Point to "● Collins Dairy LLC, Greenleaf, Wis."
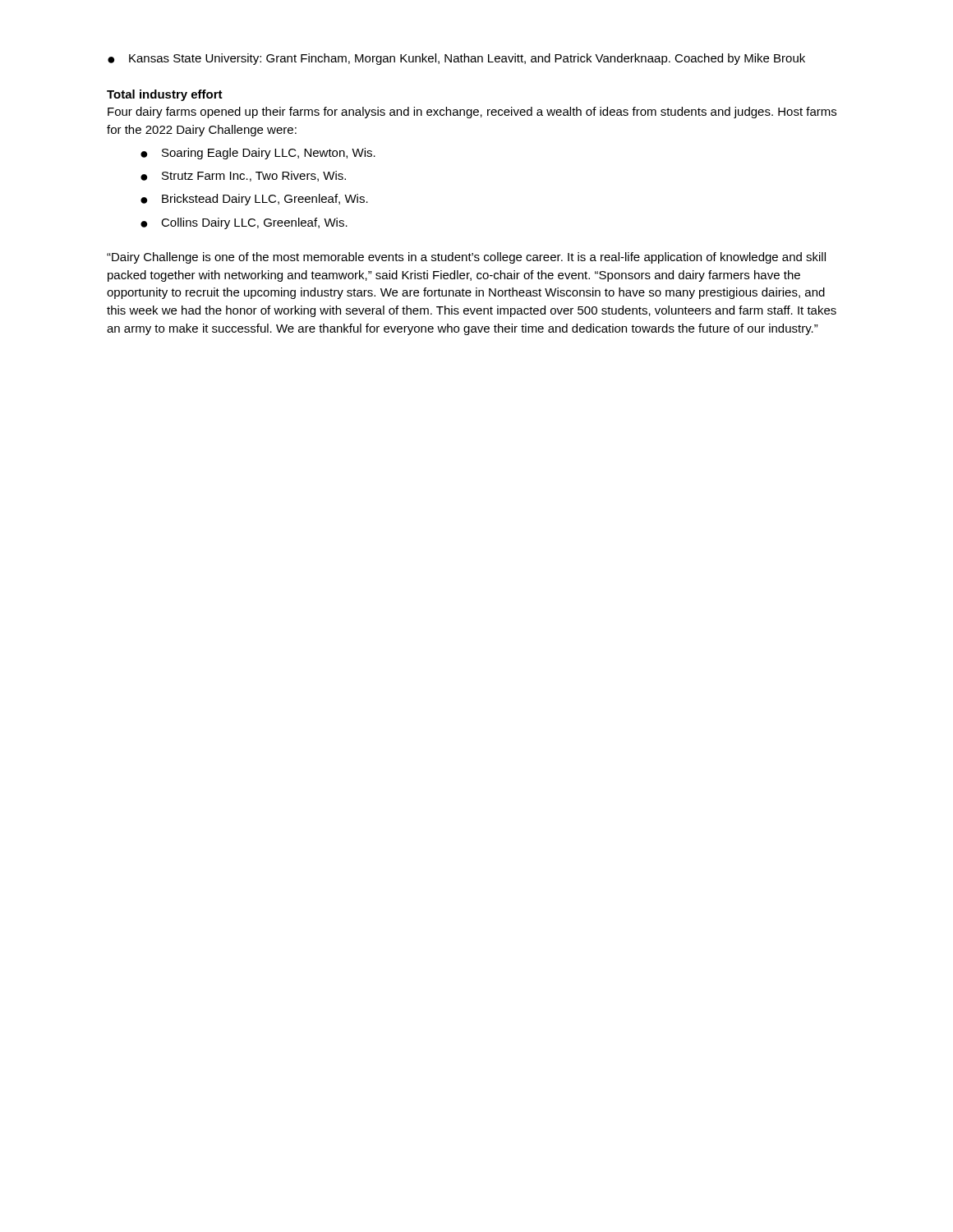Screen dimensions: 1232x953 244,223
